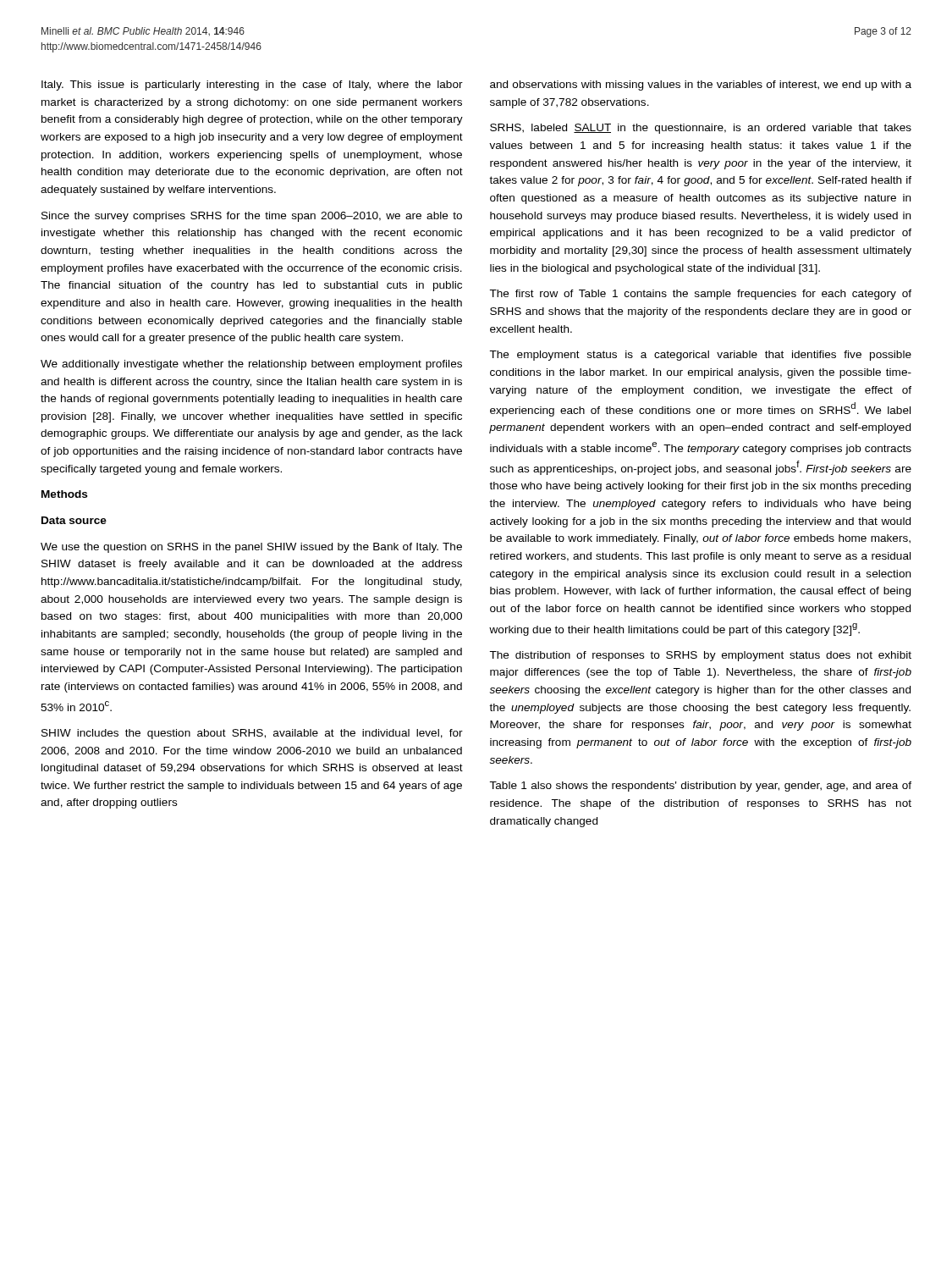The height and width of the screenshot is (1270, 952).
Task: Select the region starting "Data source"
Action: pos(74,520)
